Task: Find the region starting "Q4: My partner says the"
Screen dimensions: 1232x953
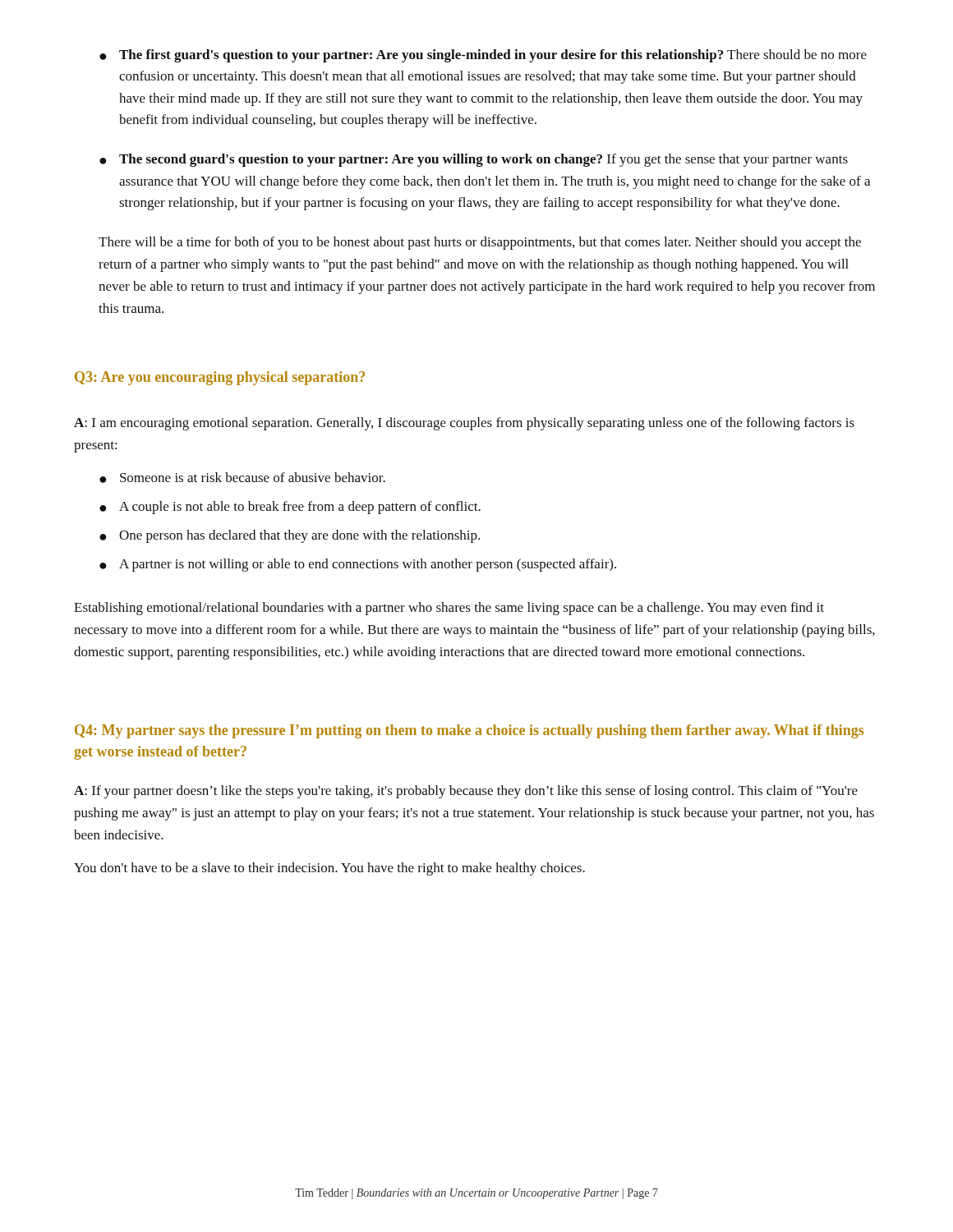Action: coord(469,741)
